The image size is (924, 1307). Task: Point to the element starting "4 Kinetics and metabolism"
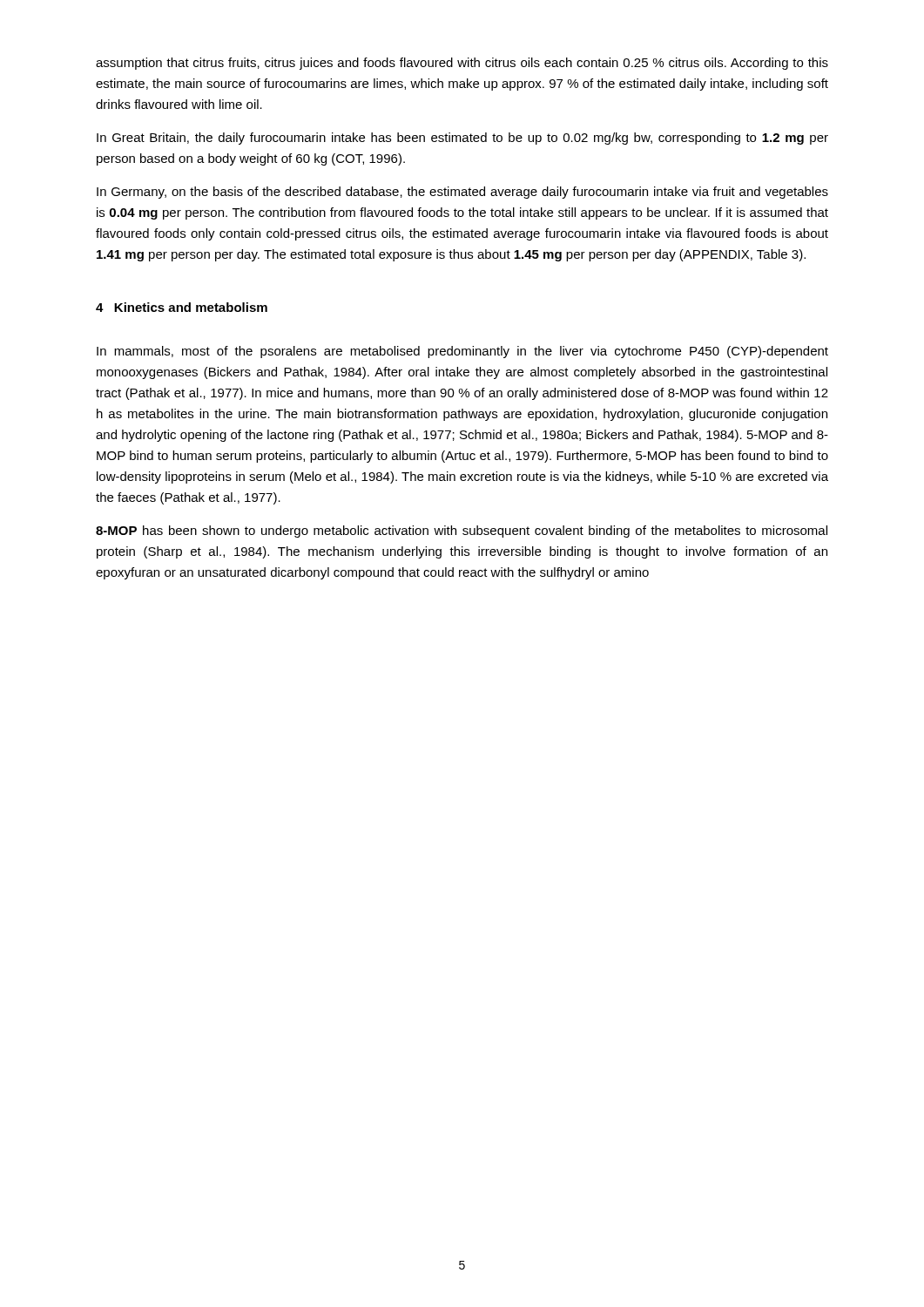tap(182, 307)
